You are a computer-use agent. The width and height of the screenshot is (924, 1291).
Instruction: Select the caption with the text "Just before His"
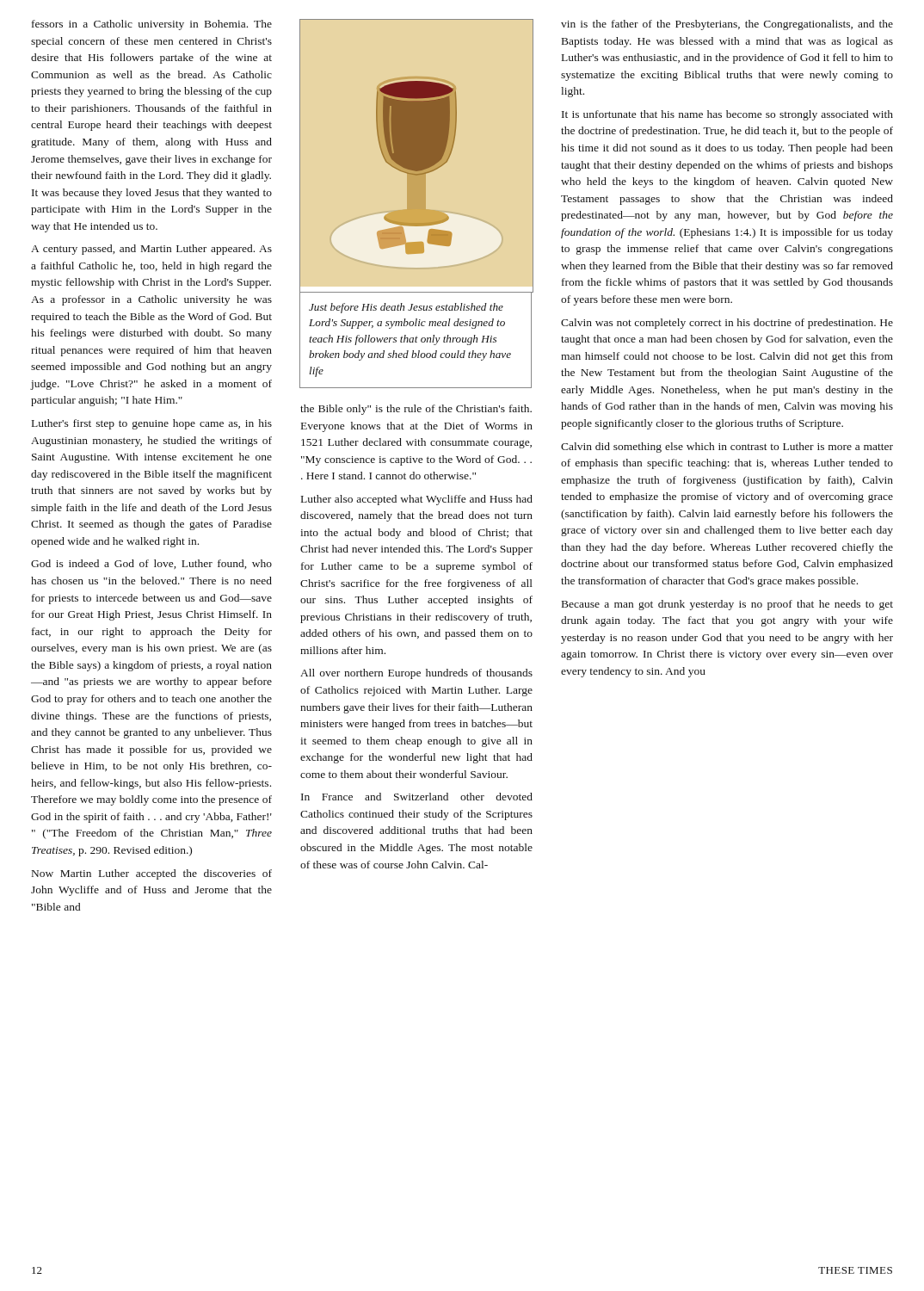tap(410, 338)
